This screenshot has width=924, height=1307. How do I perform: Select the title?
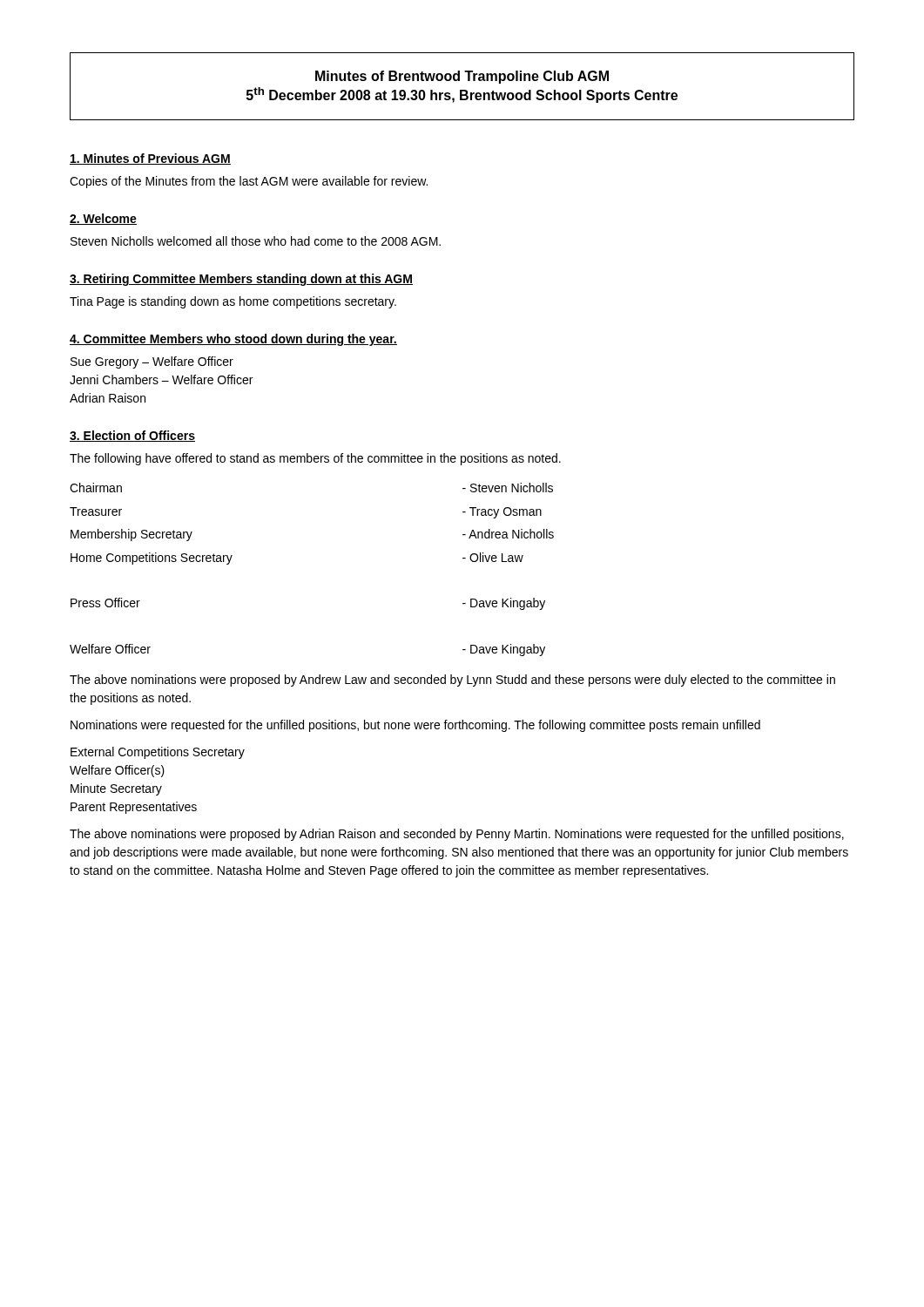coord(462,86)
